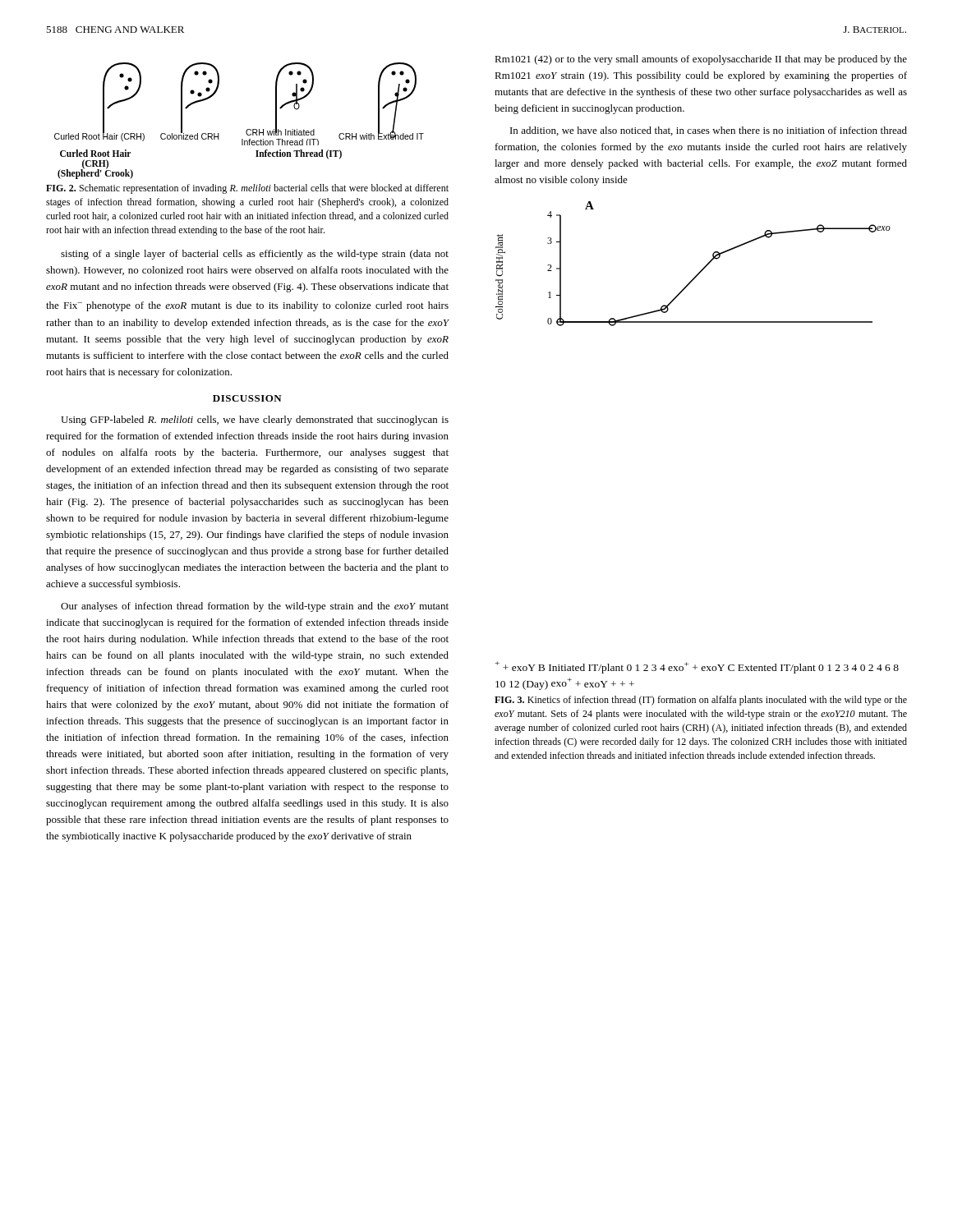
Task: Point to the caption beginning "FIG. 3. Kinetics of"
Action: pos(701,728)
